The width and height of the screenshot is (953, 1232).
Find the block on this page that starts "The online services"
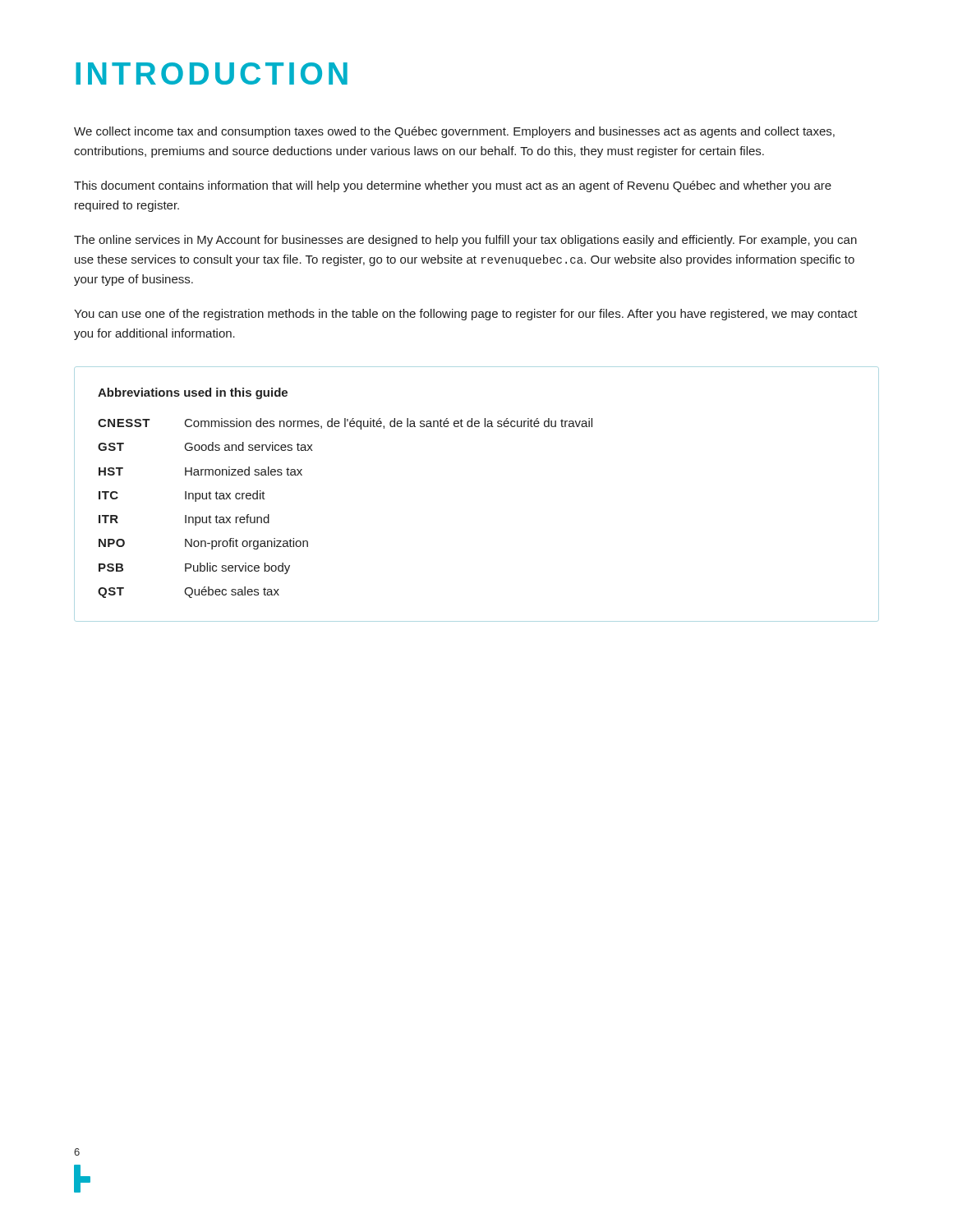click(x=466, y=259)
